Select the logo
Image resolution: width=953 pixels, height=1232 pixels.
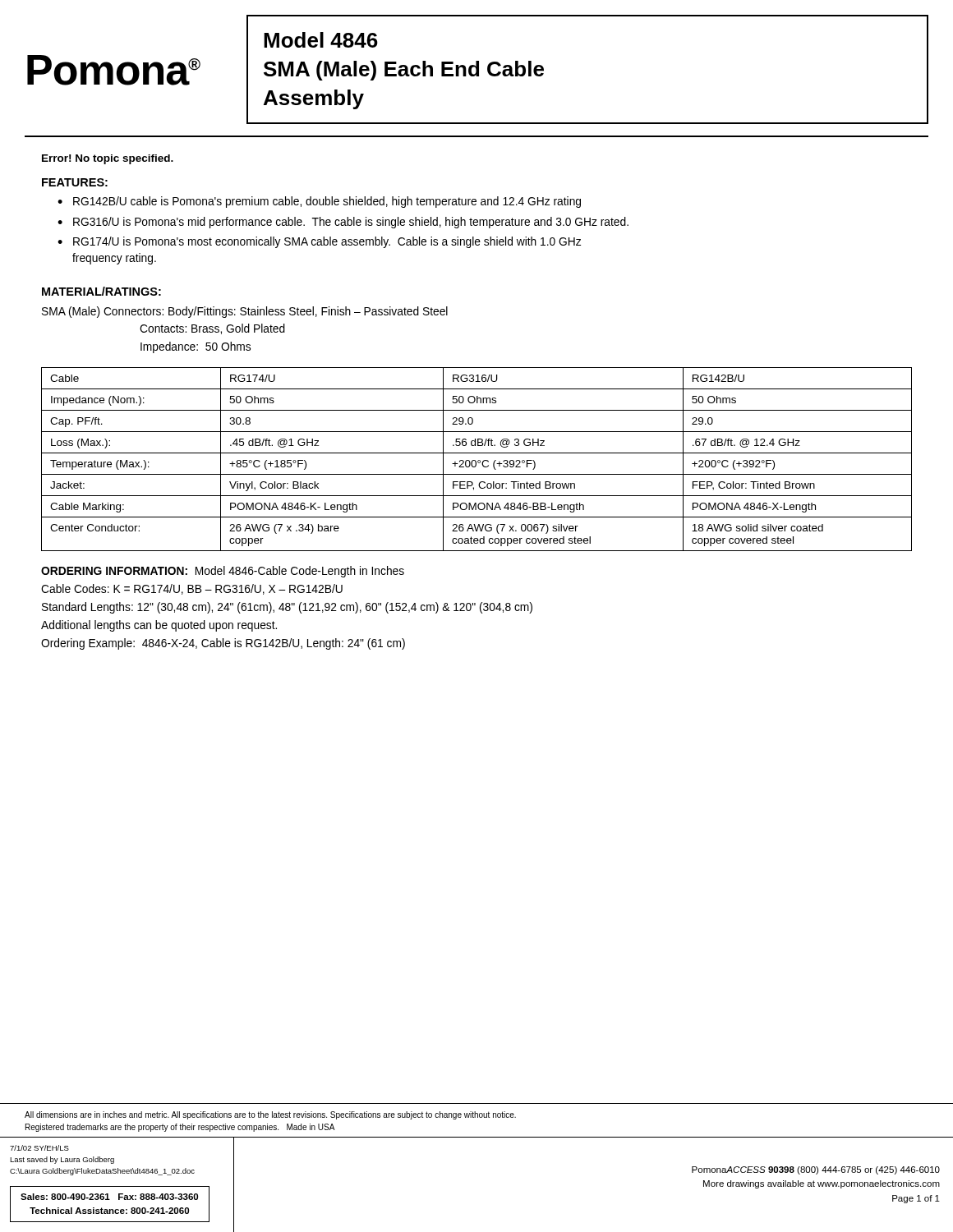[x=123, y=70]
